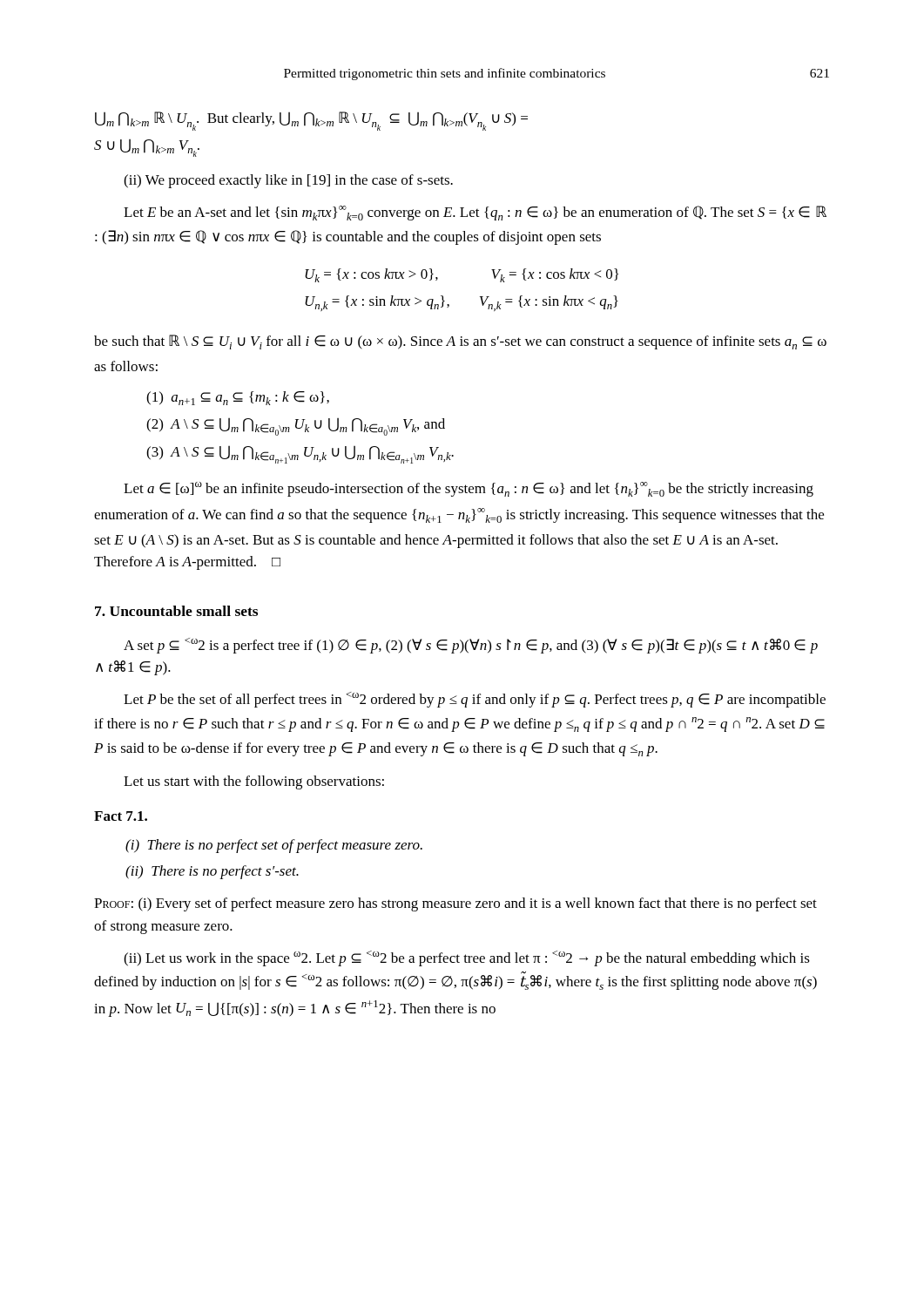
Task: Click the passage that begins "Let us start with the"
Action: point(254,781)
